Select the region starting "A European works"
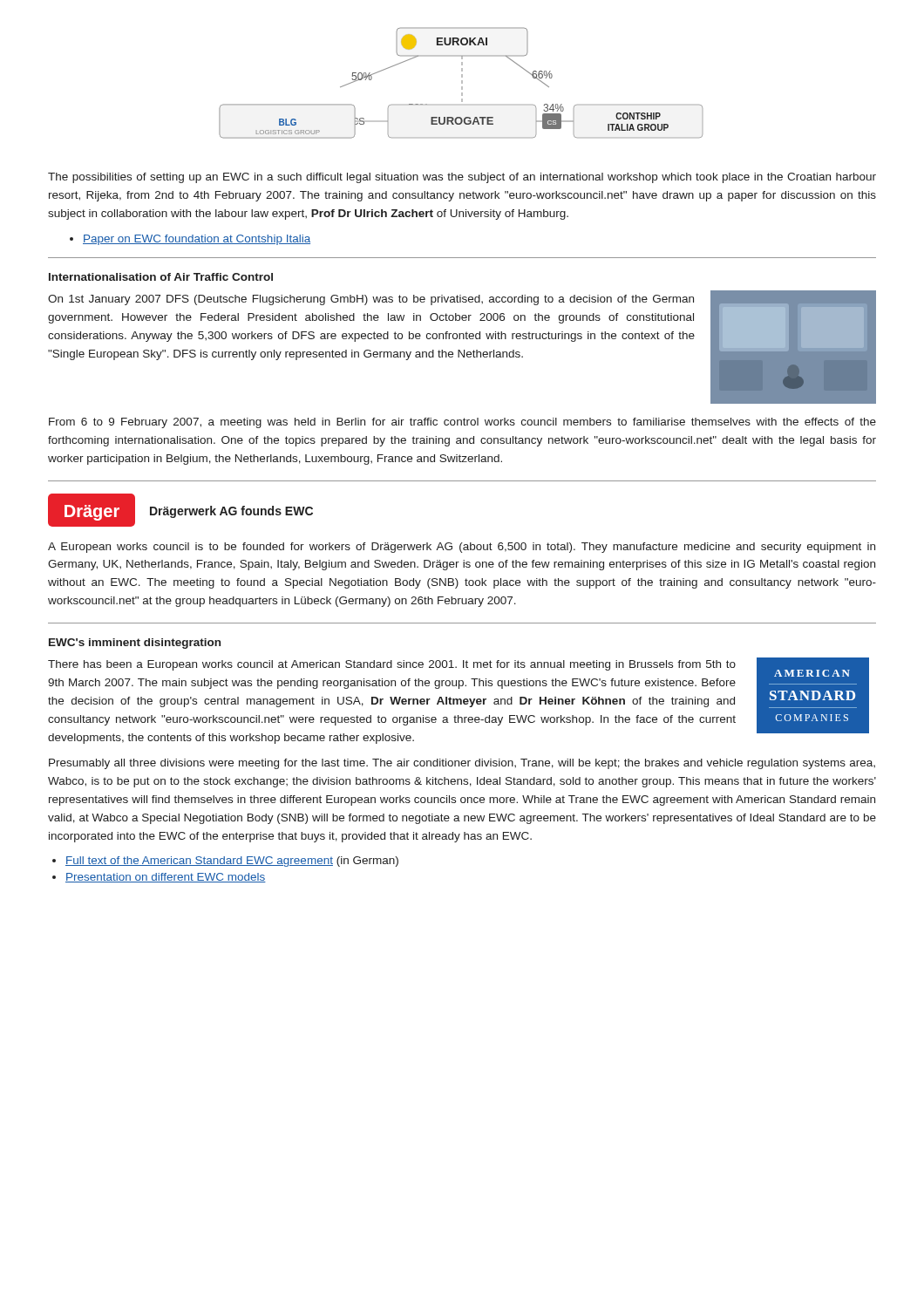Image resolution: width=924 pixels, height=1308 pixels. point(462,573)
